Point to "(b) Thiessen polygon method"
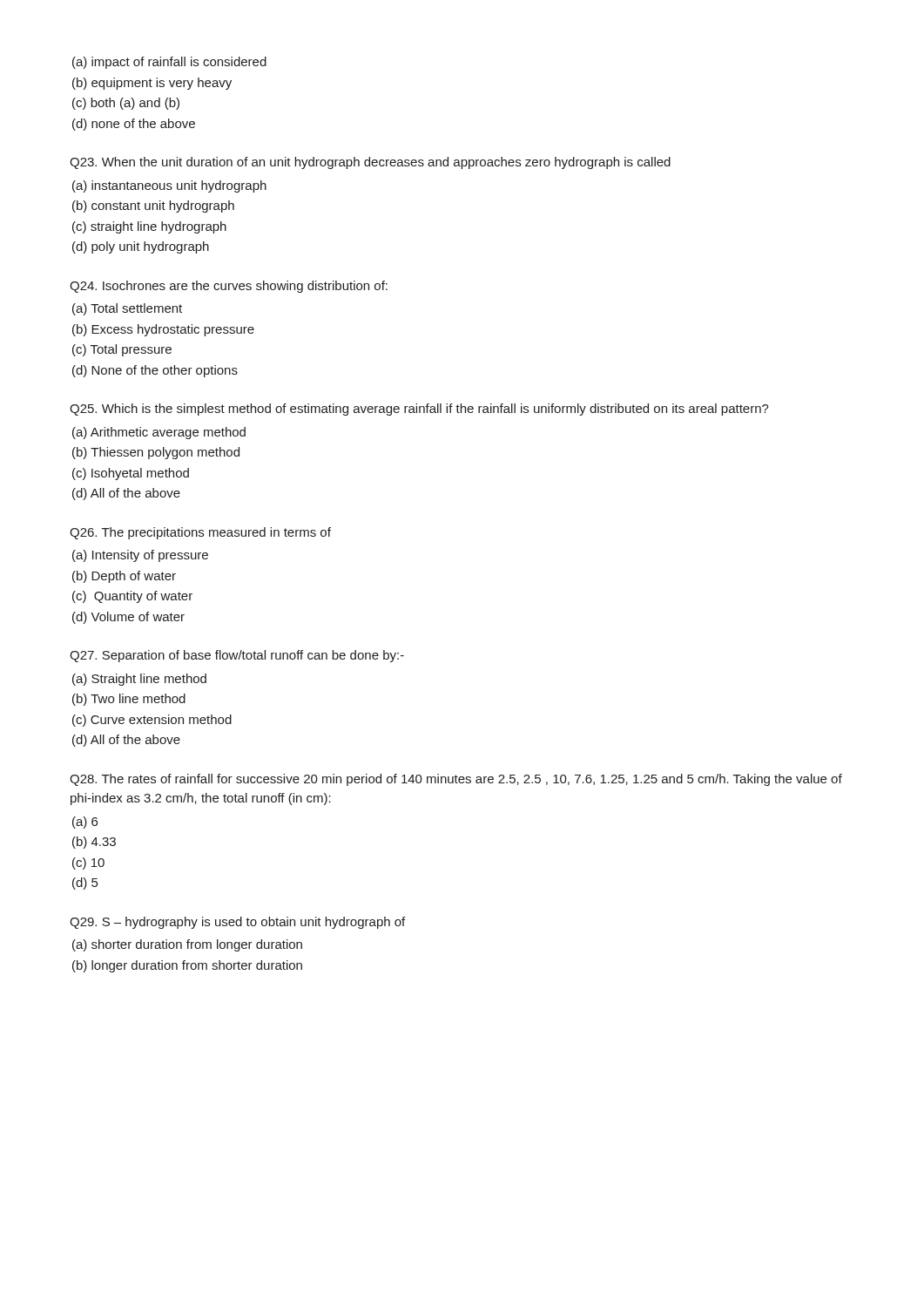The image size is (924, 1307). tap(156, 452)
